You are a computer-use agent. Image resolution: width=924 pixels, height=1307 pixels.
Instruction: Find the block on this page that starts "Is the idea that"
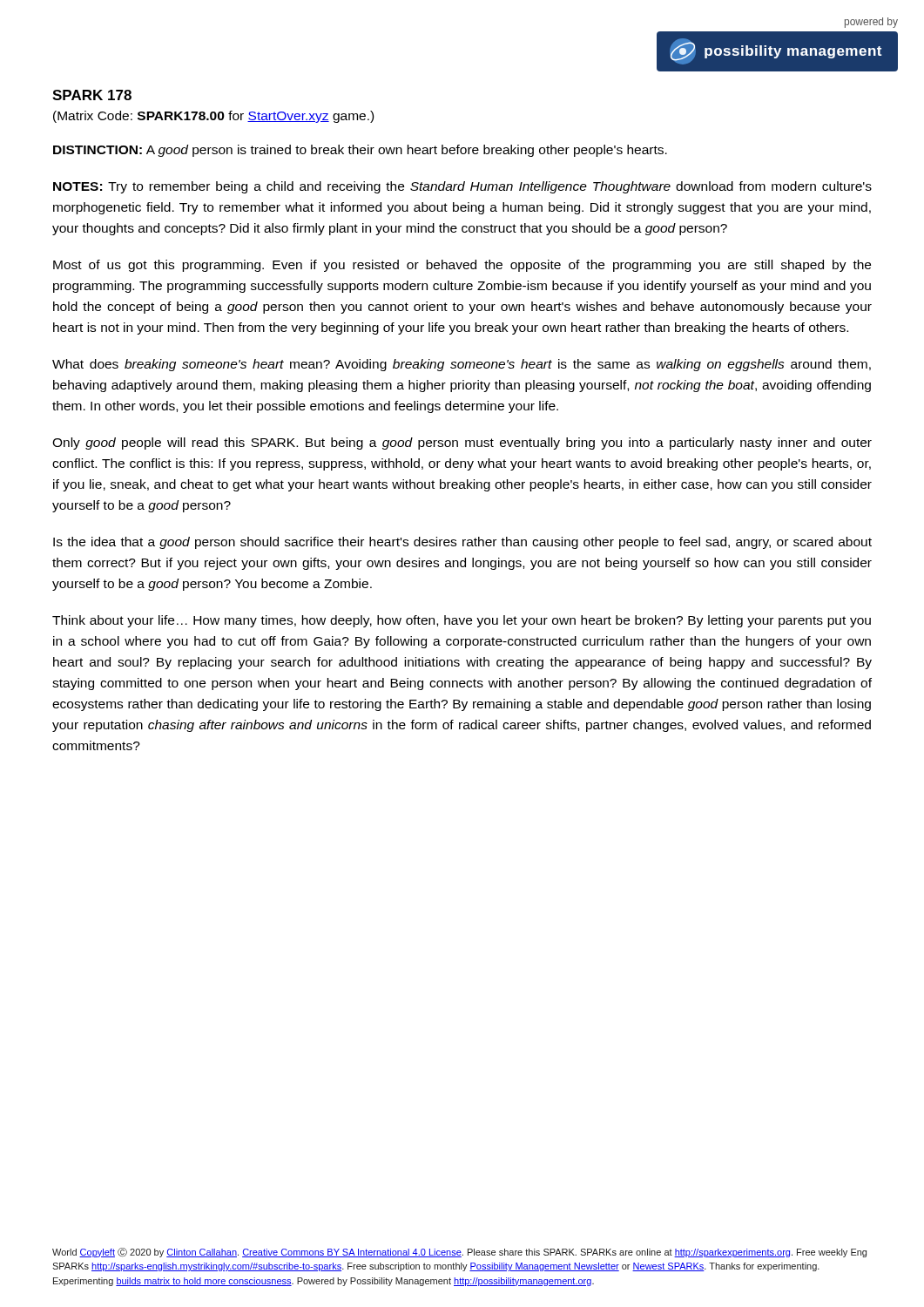462,563
